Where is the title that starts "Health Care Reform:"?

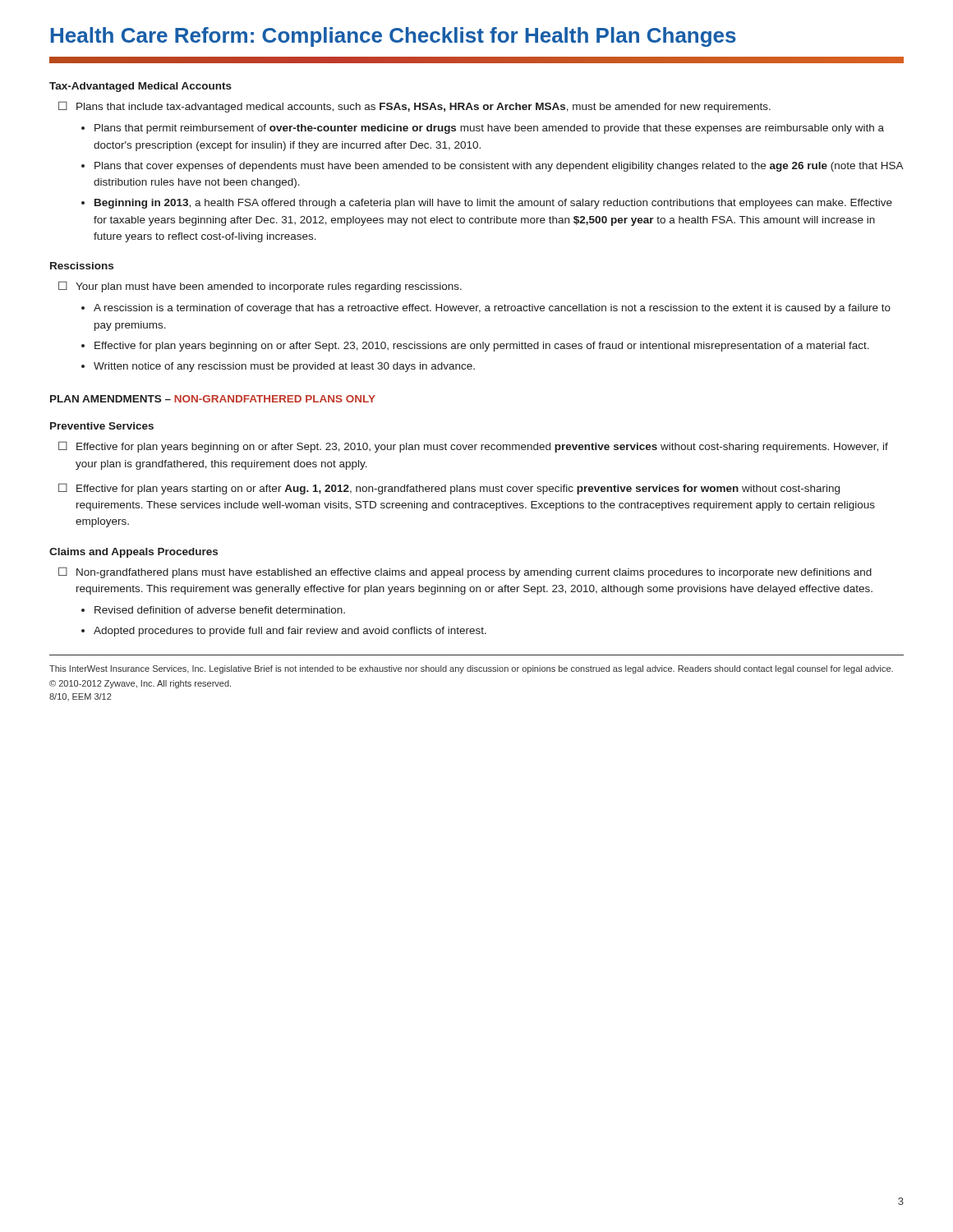click(476, 43)
